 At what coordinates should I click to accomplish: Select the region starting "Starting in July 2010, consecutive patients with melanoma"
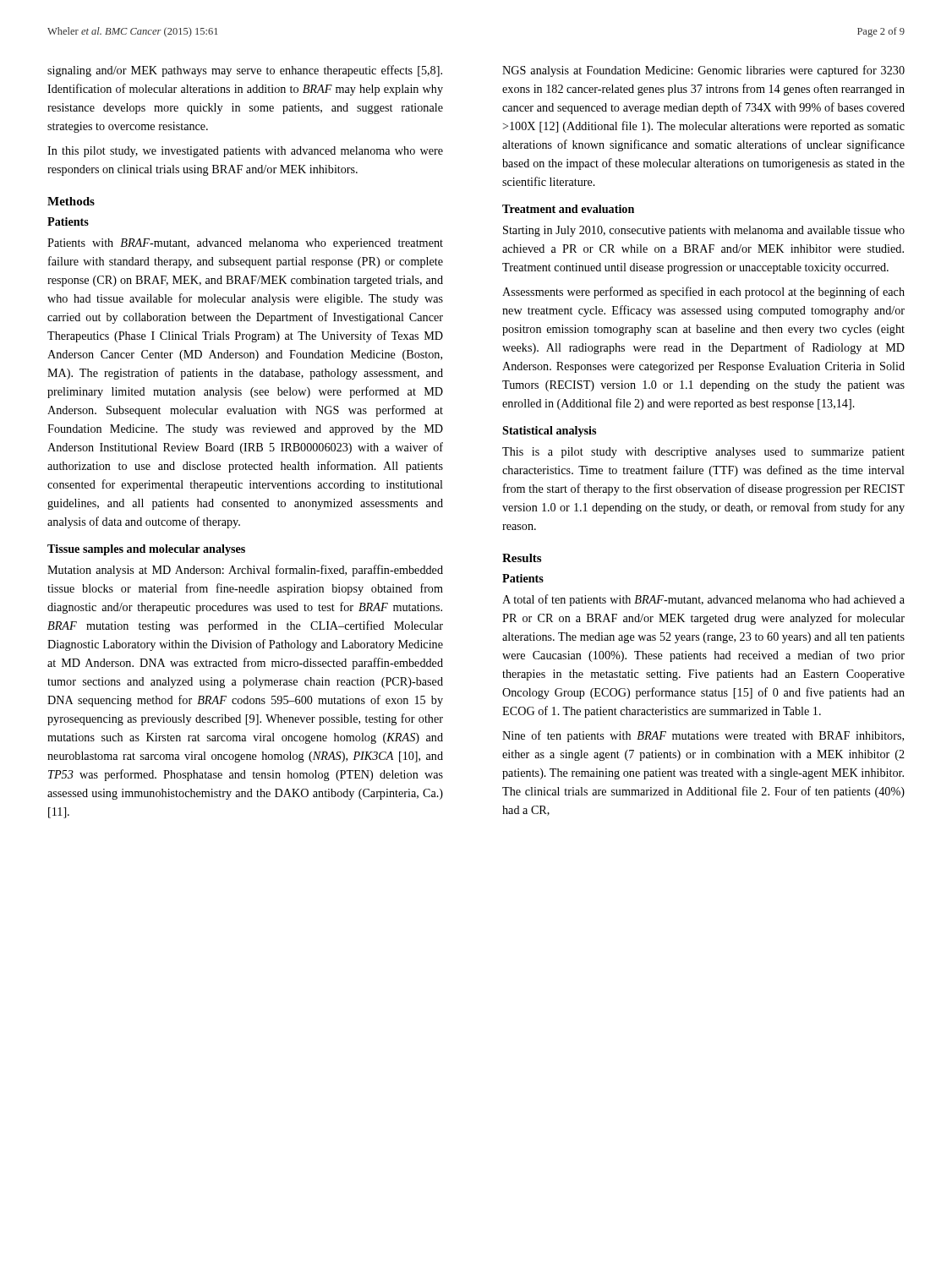coord(703,317)
